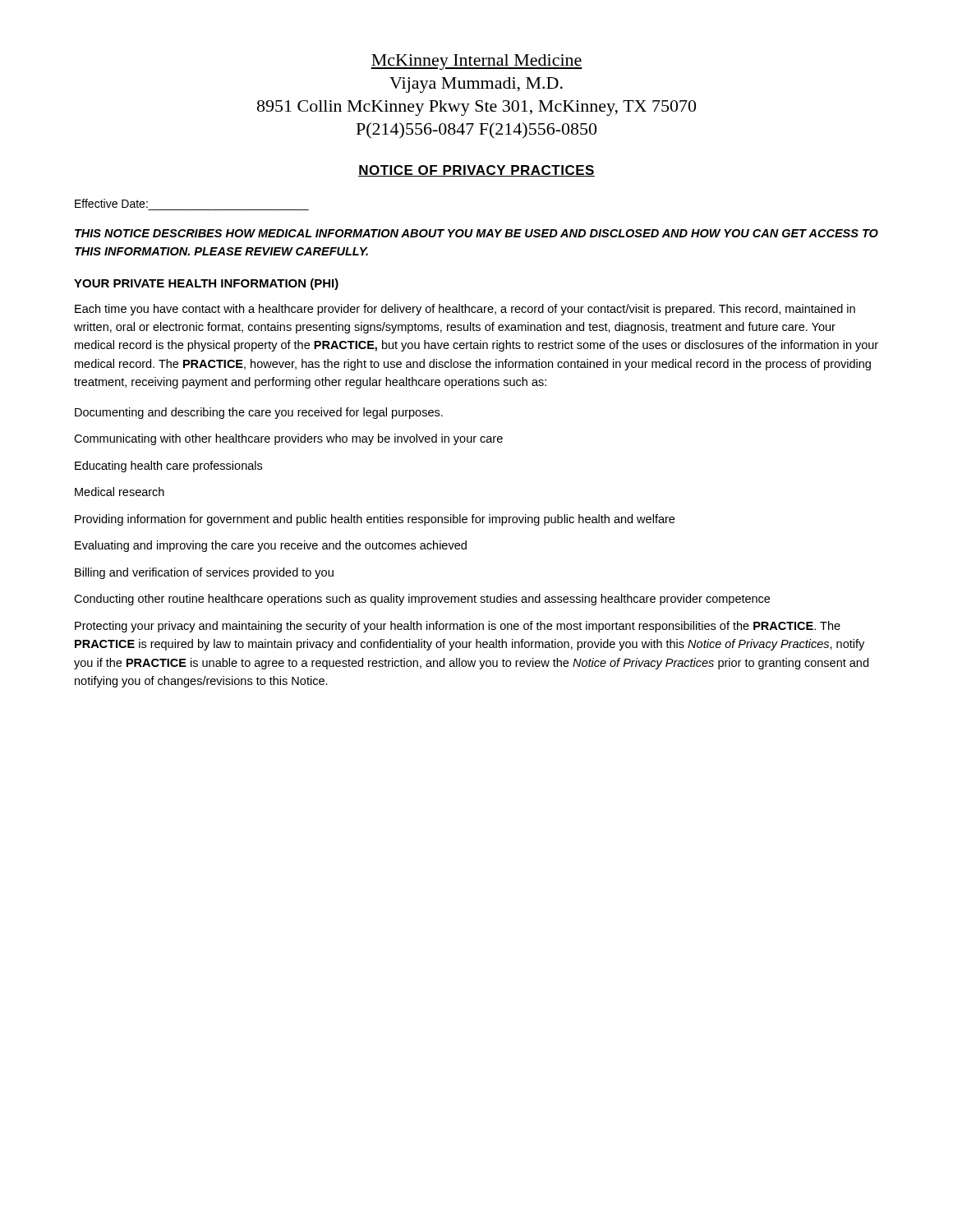Locate the text containing "Effective Date:_________________________"

(191, 204)
